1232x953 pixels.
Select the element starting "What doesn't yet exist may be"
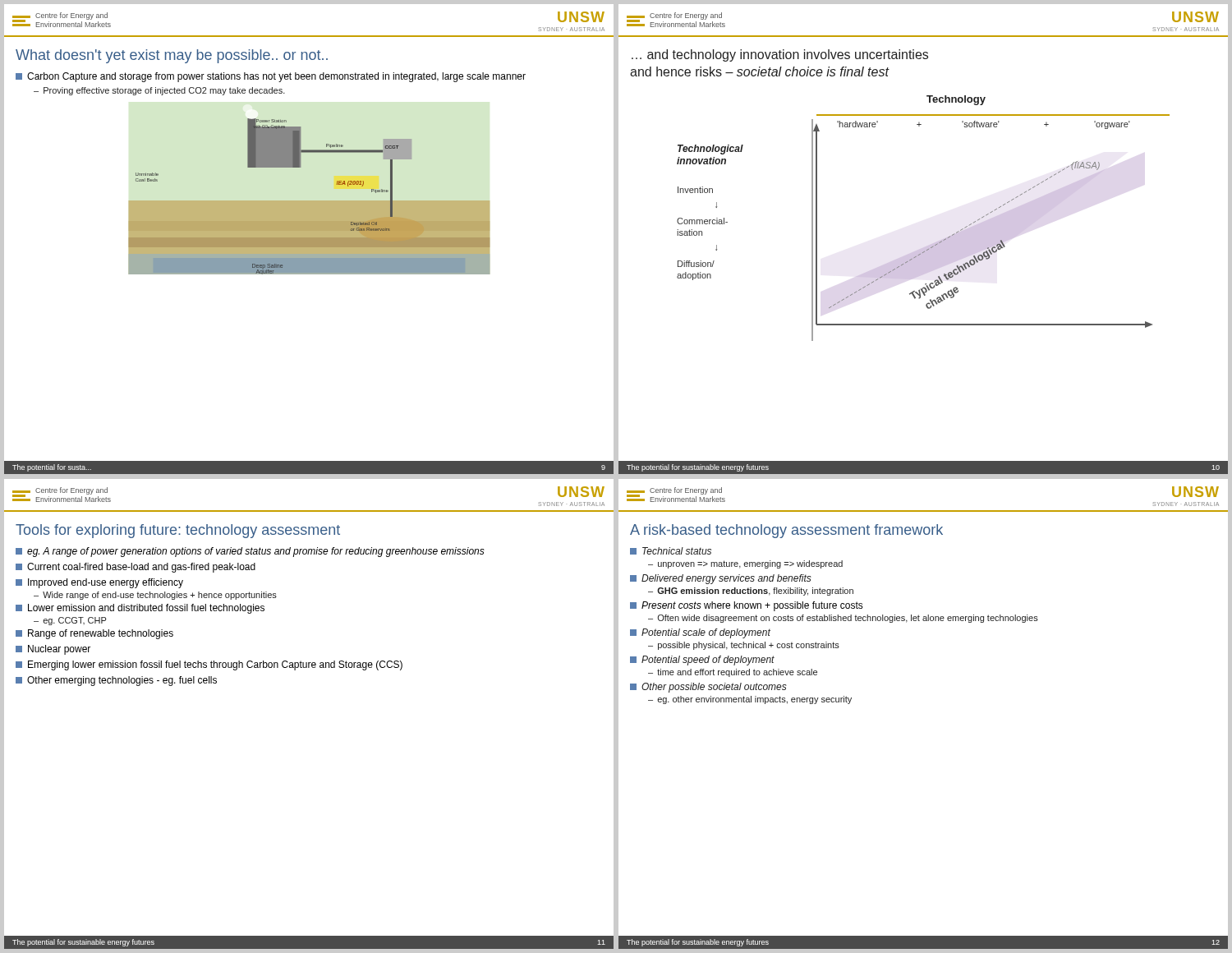point(172,55)
